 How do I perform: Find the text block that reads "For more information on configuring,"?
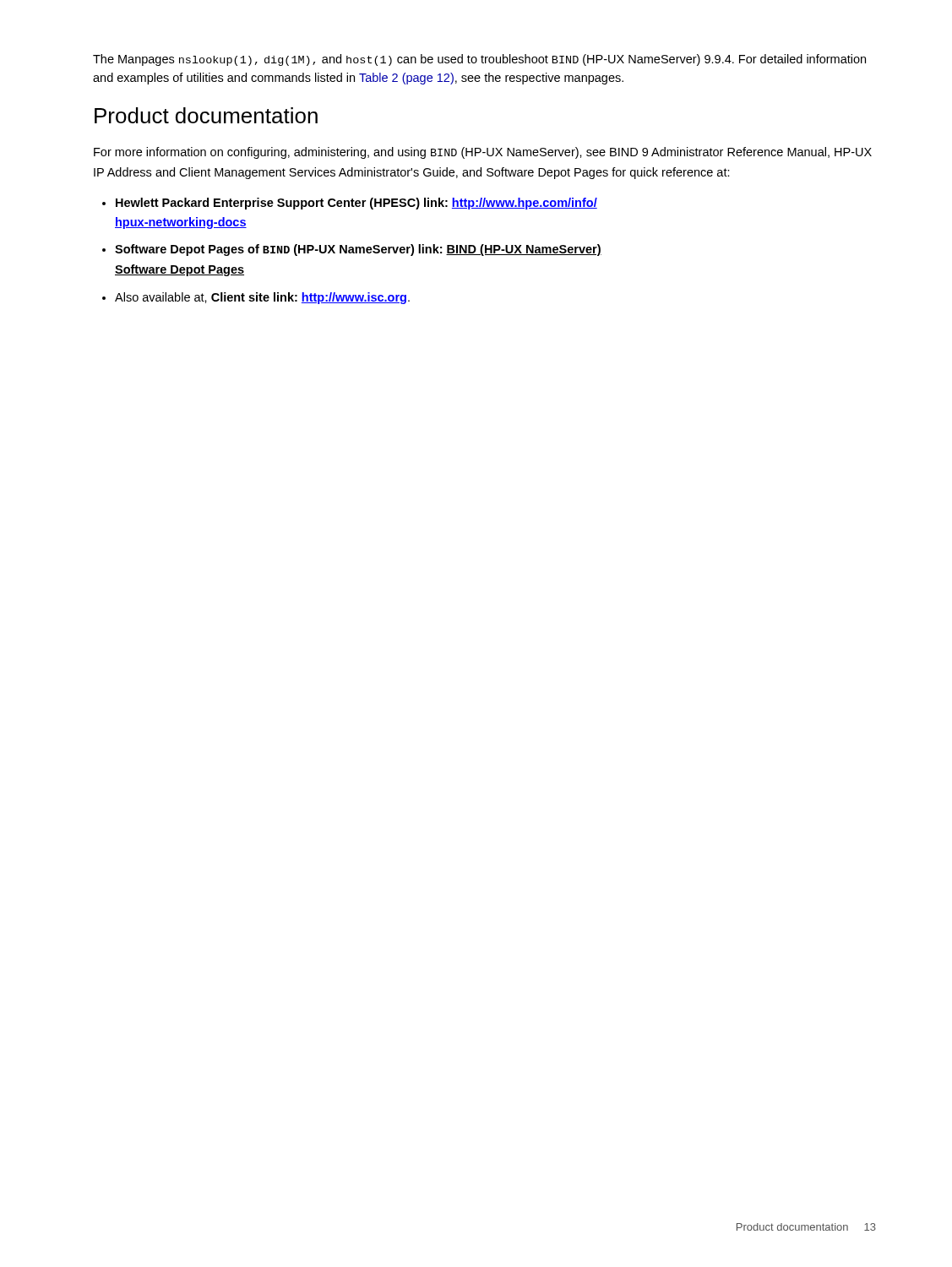point(482,162)
